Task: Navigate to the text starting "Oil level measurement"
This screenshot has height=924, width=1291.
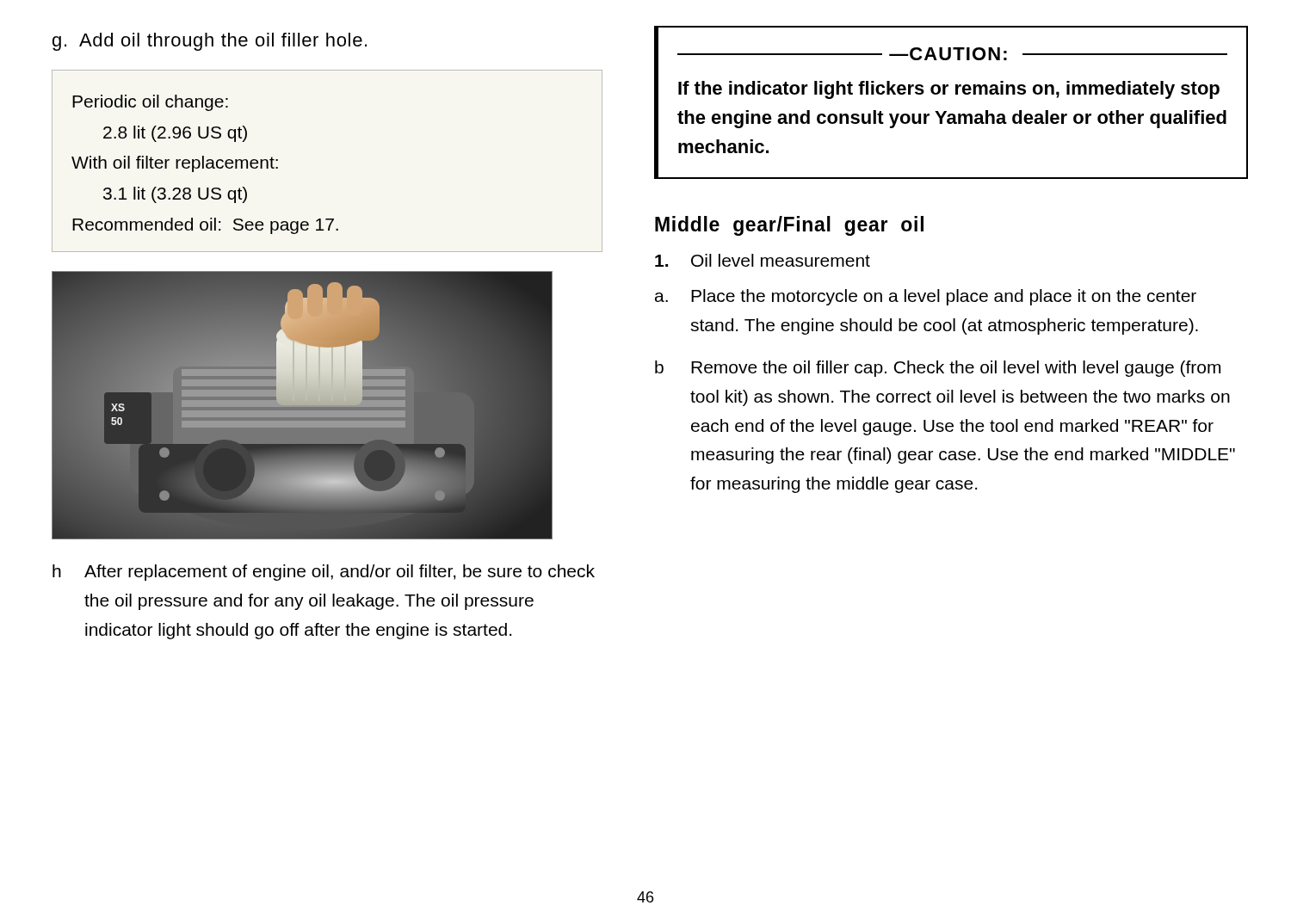Action: click(762, 261)
